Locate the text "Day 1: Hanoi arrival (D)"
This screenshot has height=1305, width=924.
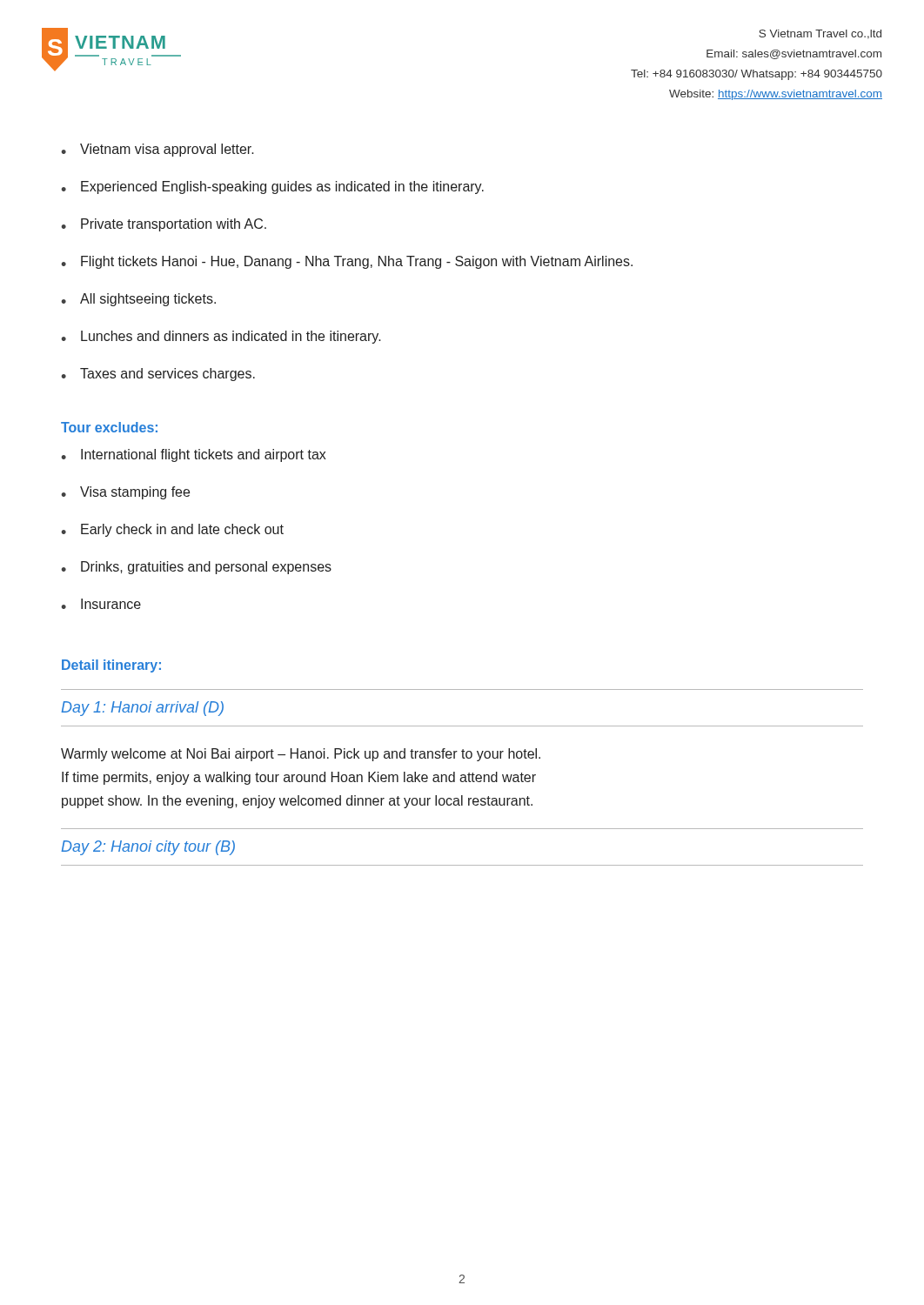pos(143,707)
